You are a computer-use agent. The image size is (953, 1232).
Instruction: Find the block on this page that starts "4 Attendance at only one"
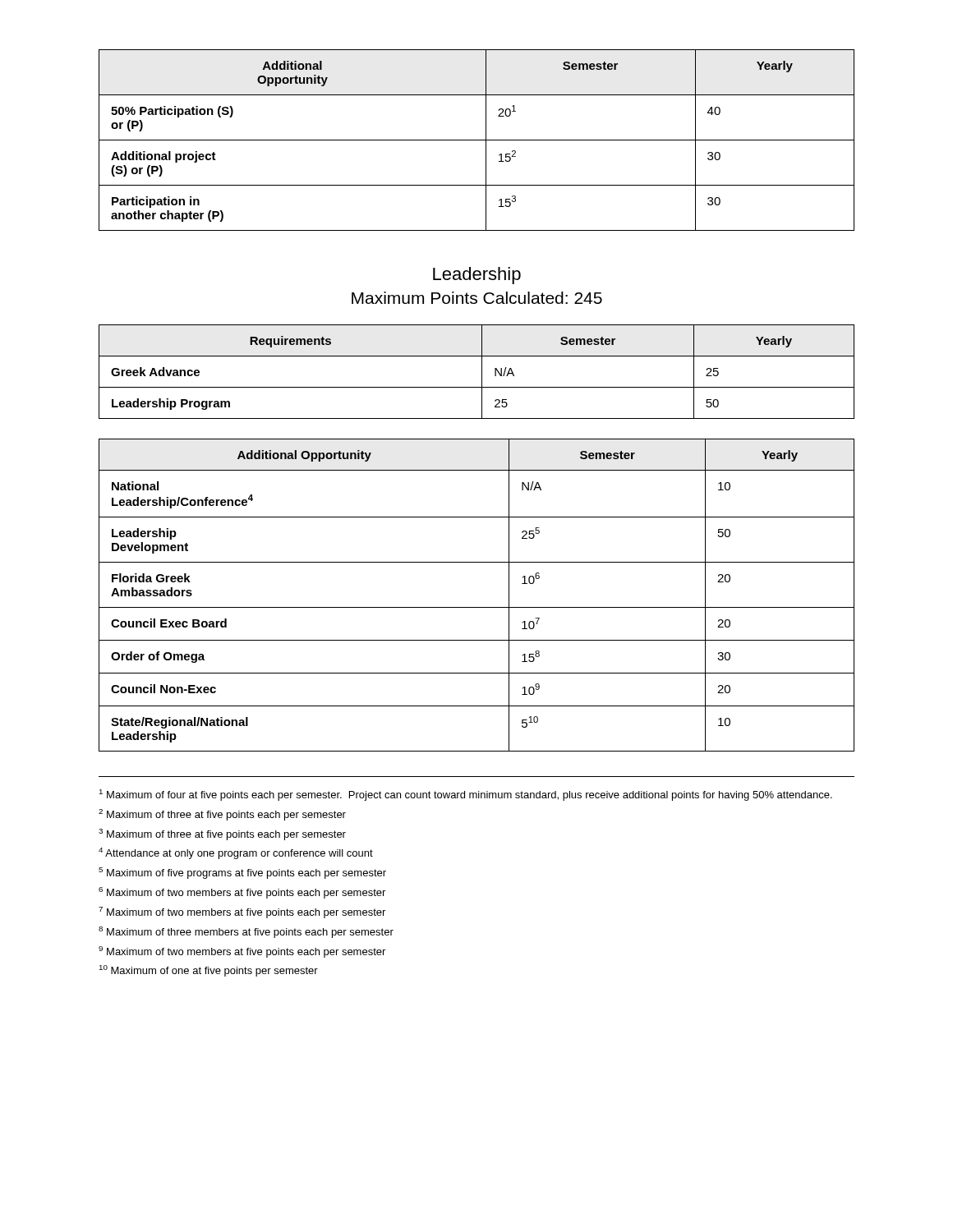pos(236,853)
